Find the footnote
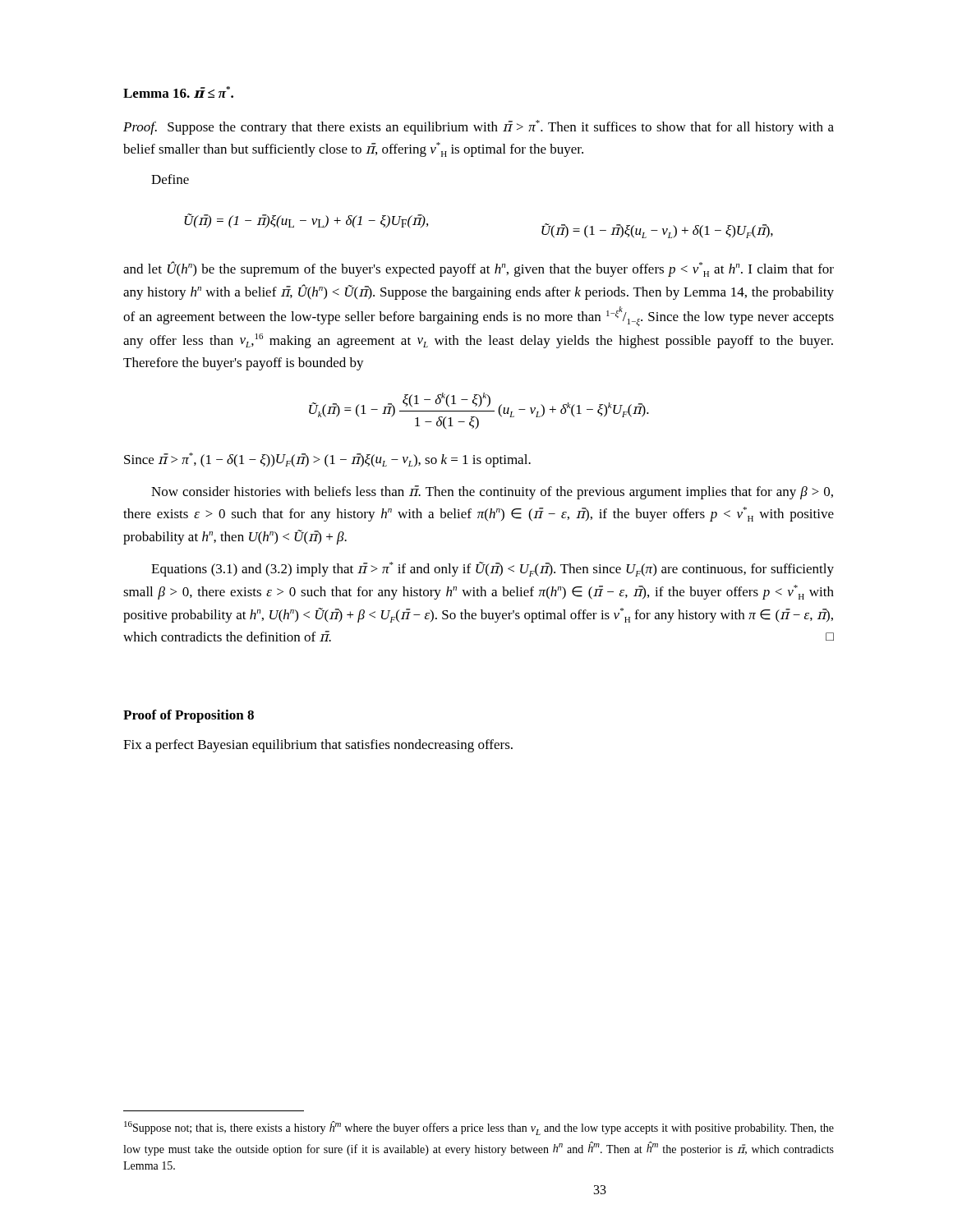Image resolution: width=953 pixels, height=1232 pixels. (x=479, y=1145)
